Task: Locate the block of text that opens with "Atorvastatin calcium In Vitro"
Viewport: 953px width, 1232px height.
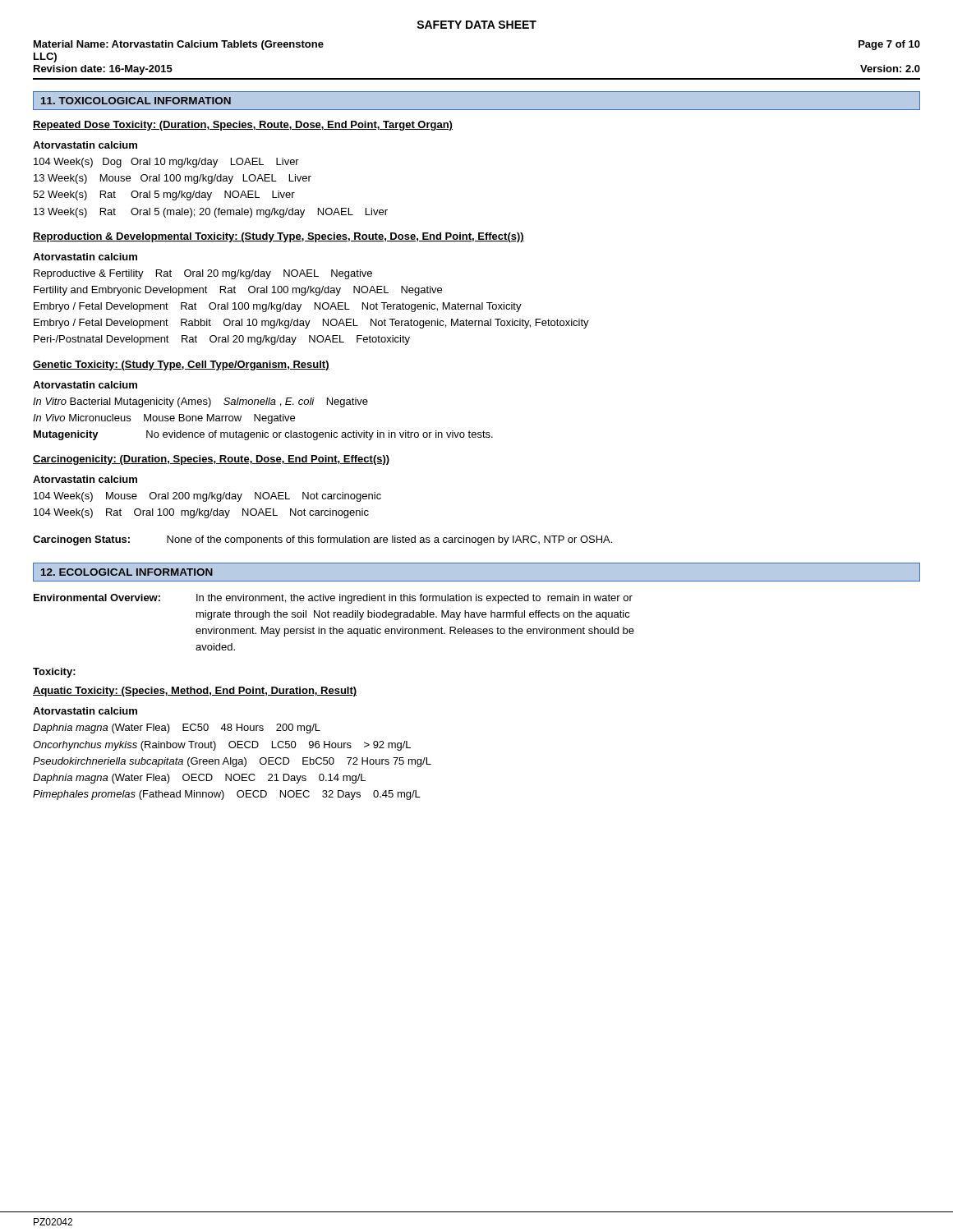Action: click(x=263, y=409)
